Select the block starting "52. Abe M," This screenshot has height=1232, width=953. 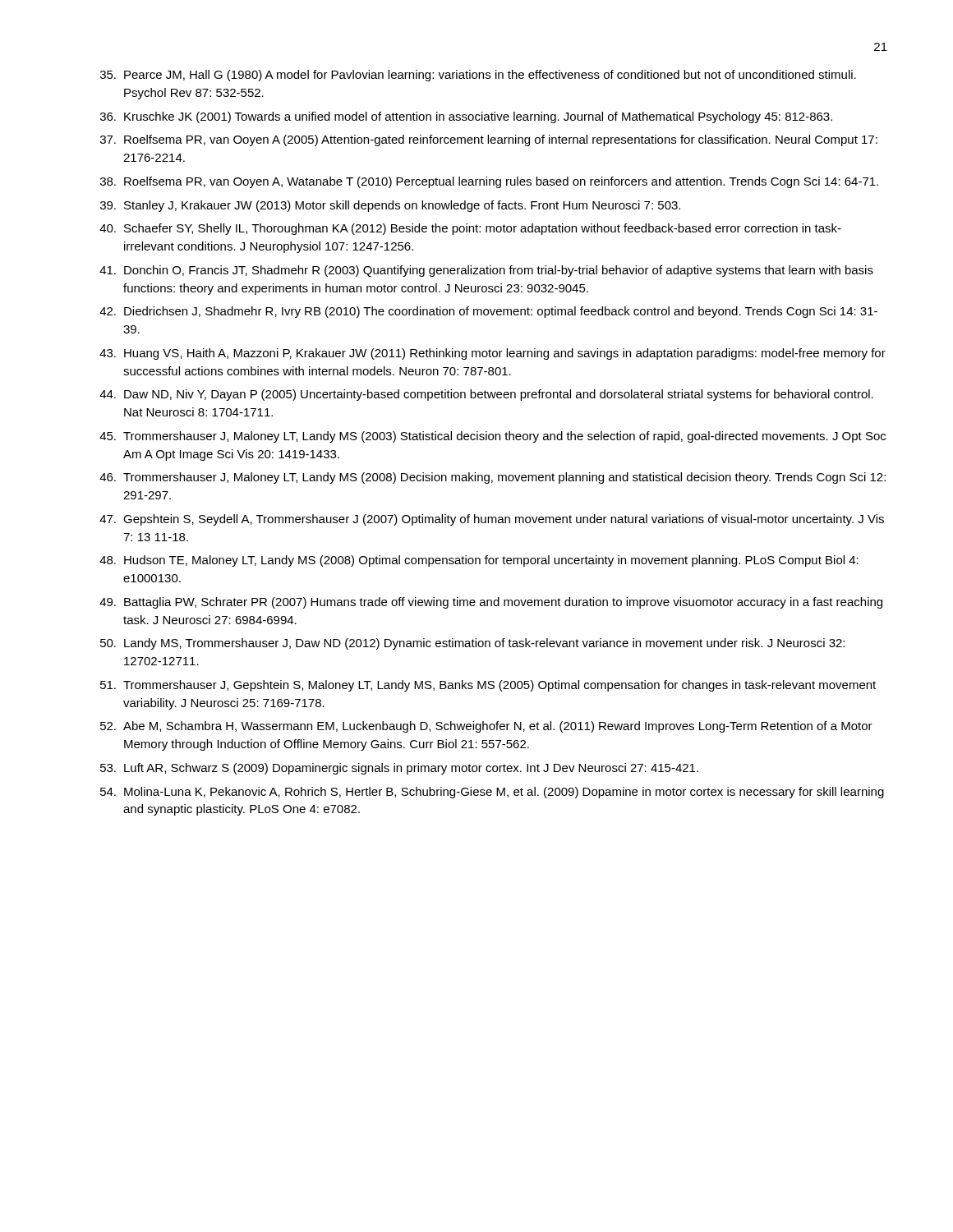[x=485, y=735]
